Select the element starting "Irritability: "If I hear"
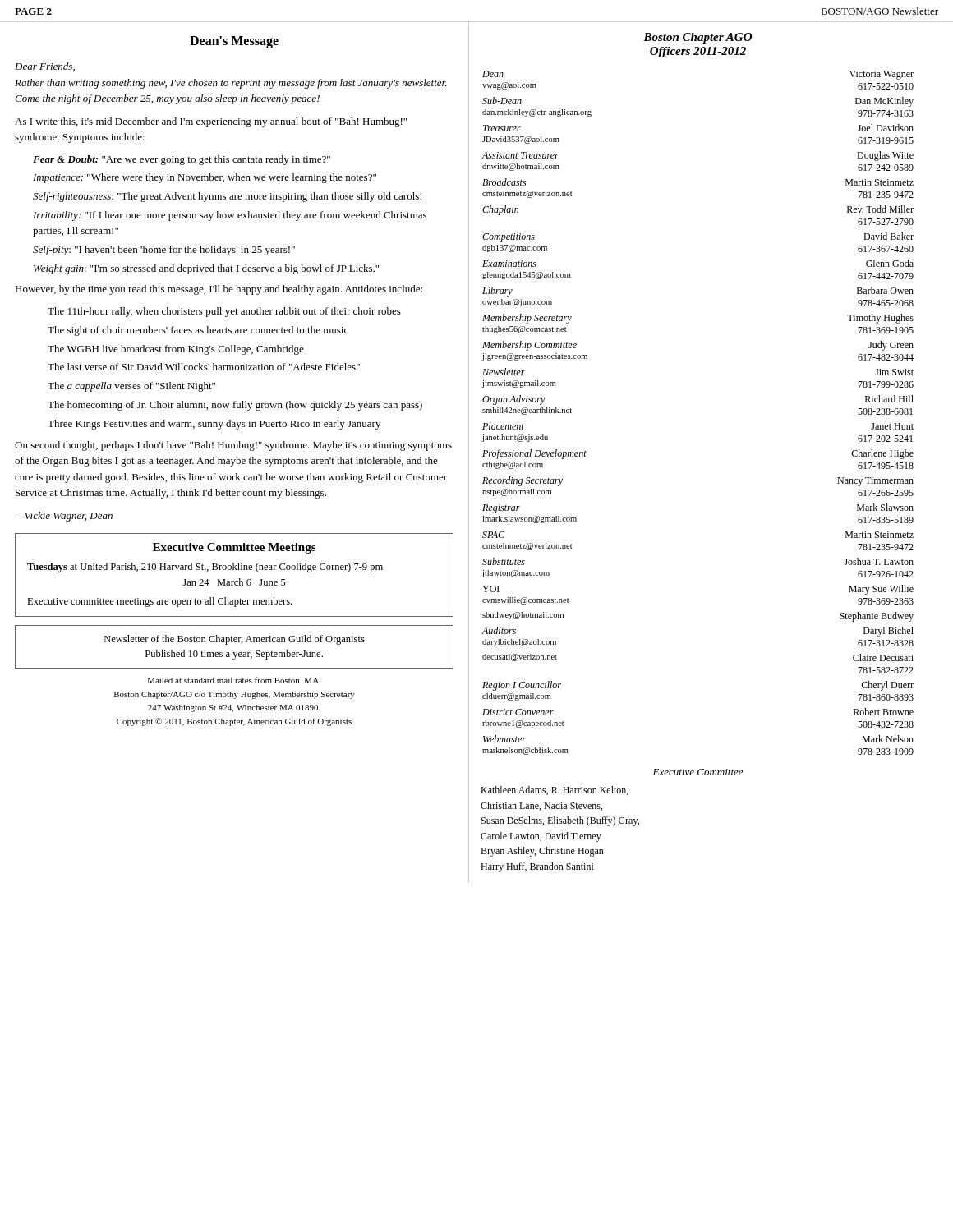Screen dimensions: 1232x953 [x=230, y=223]
